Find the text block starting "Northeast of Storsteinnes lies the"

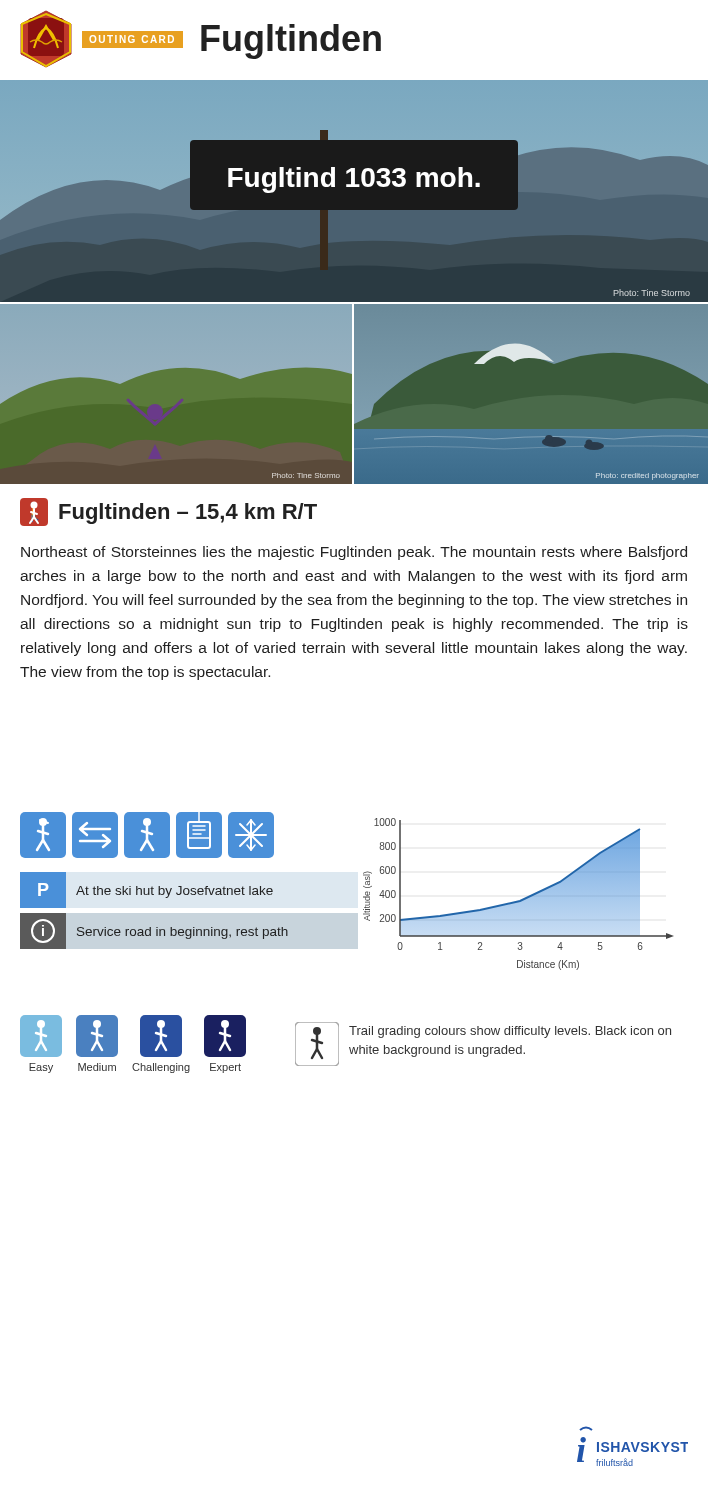[x=354, y=612]
